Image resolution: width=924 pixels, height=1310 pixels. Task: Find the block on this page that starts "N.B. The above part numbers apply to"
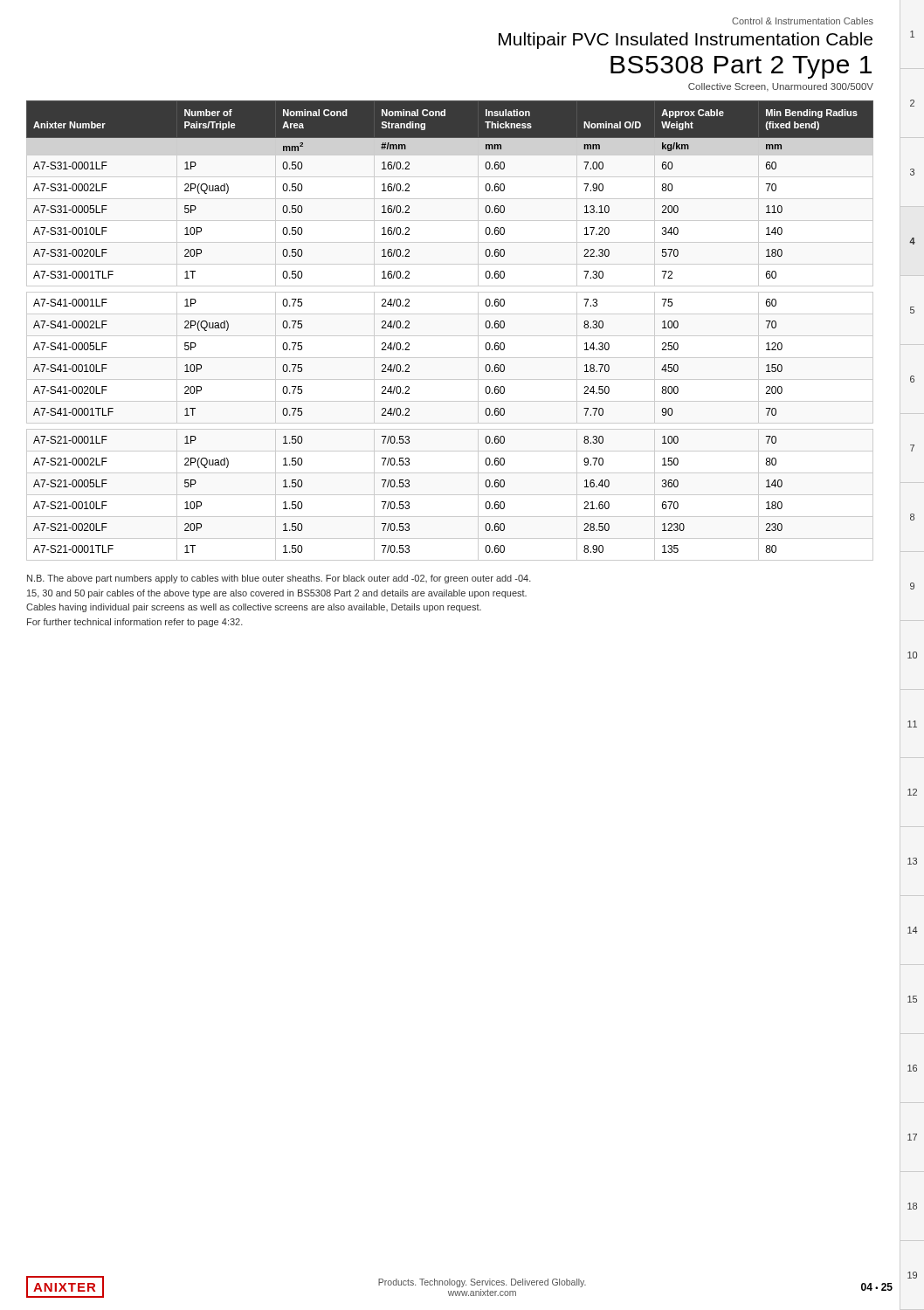click(279, 600)
